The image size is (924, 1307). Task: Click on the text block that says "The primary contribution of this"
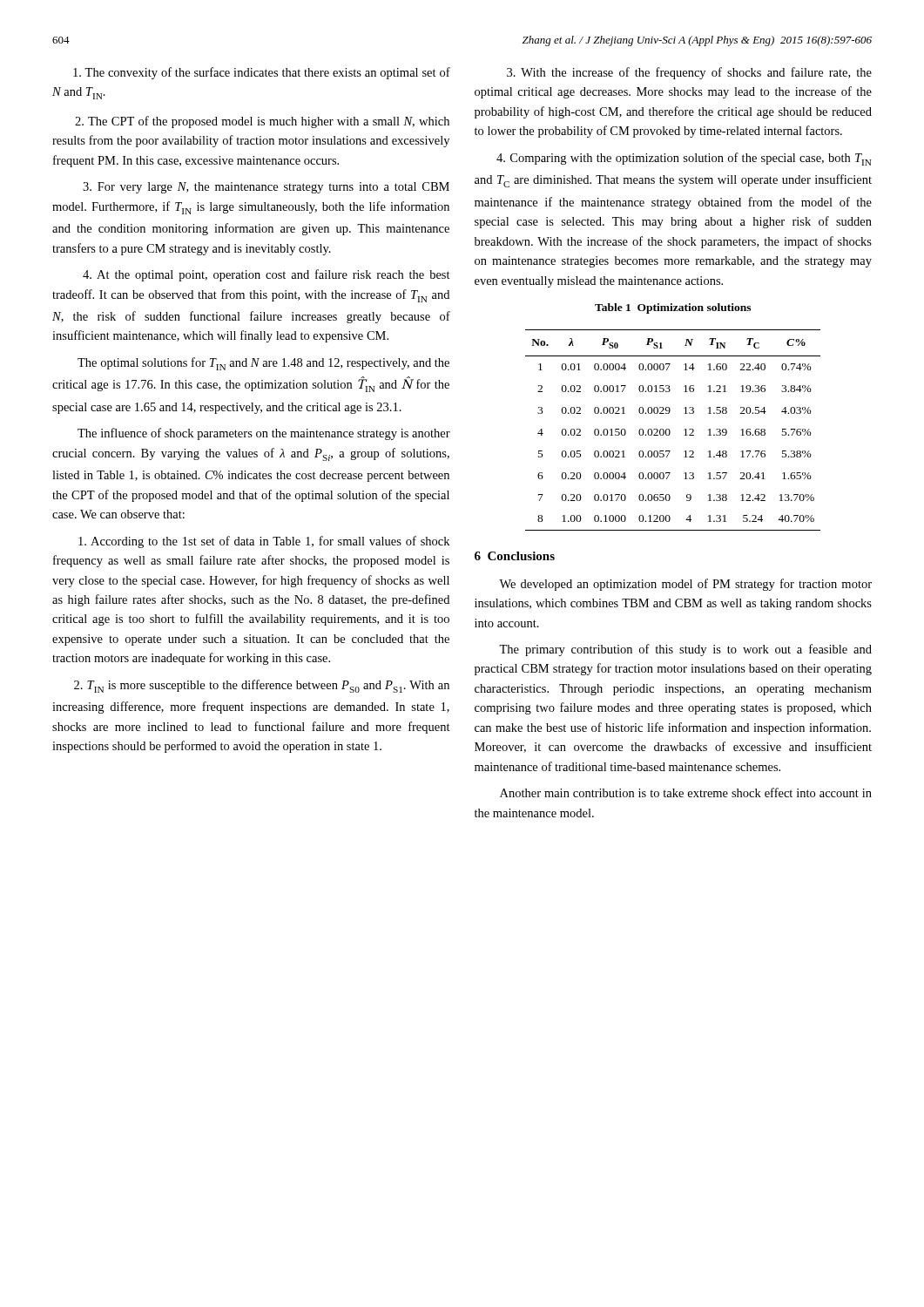pos(673,708)
